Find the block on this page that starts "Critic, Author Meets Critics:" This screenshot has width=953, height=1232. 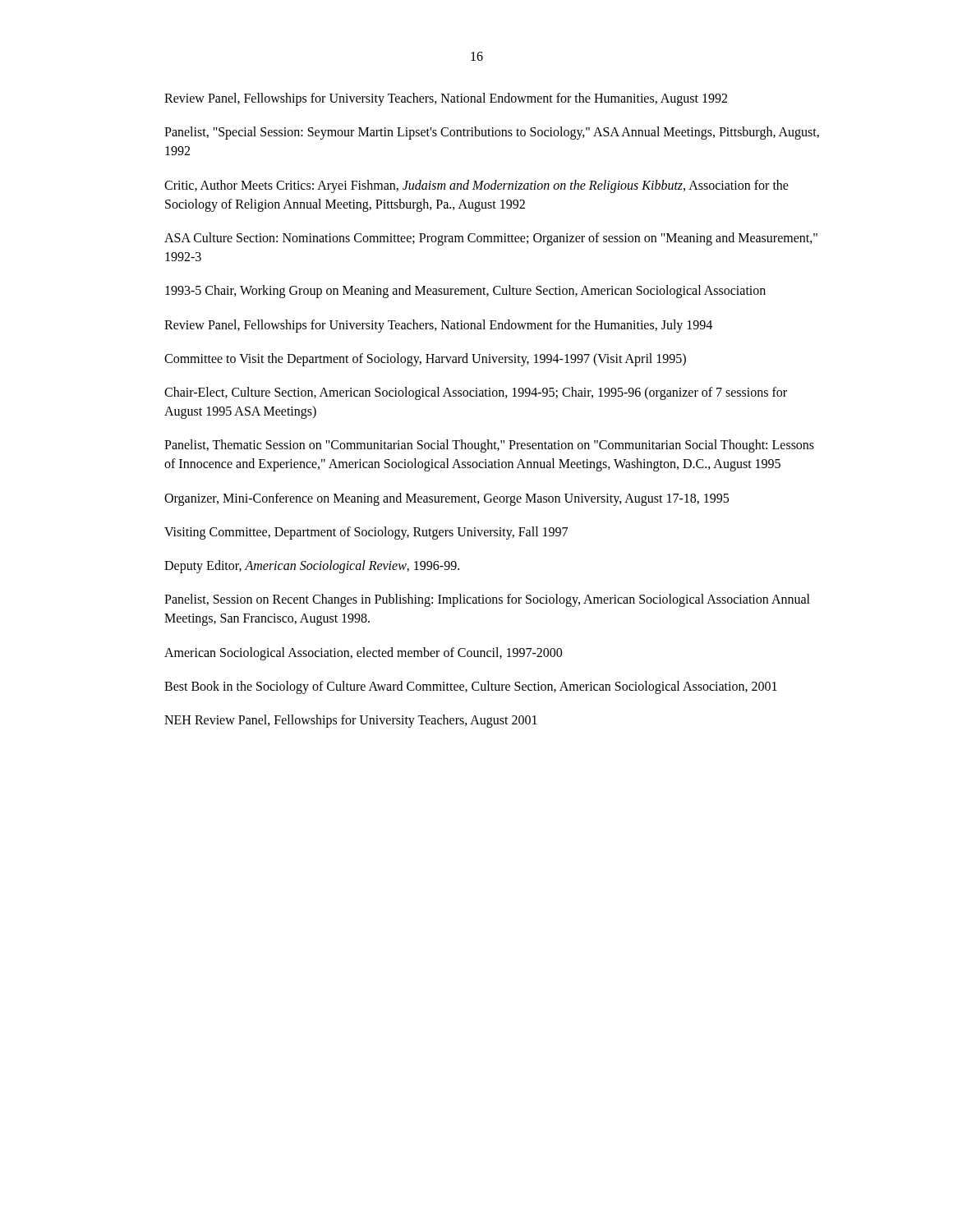[476, 194]
